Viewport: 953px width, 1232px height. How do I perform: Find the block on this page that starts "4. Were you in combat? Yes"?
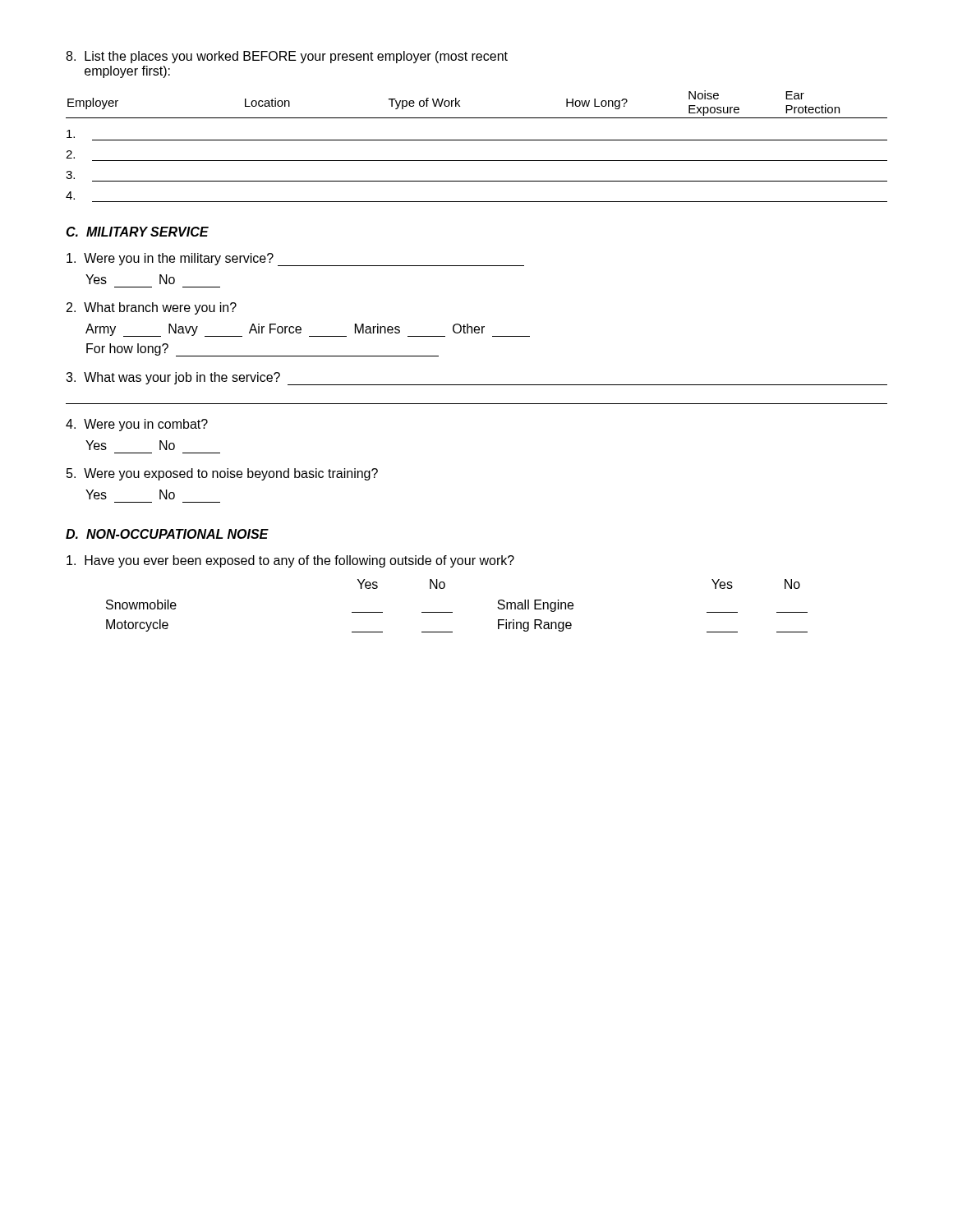[137, 425]
